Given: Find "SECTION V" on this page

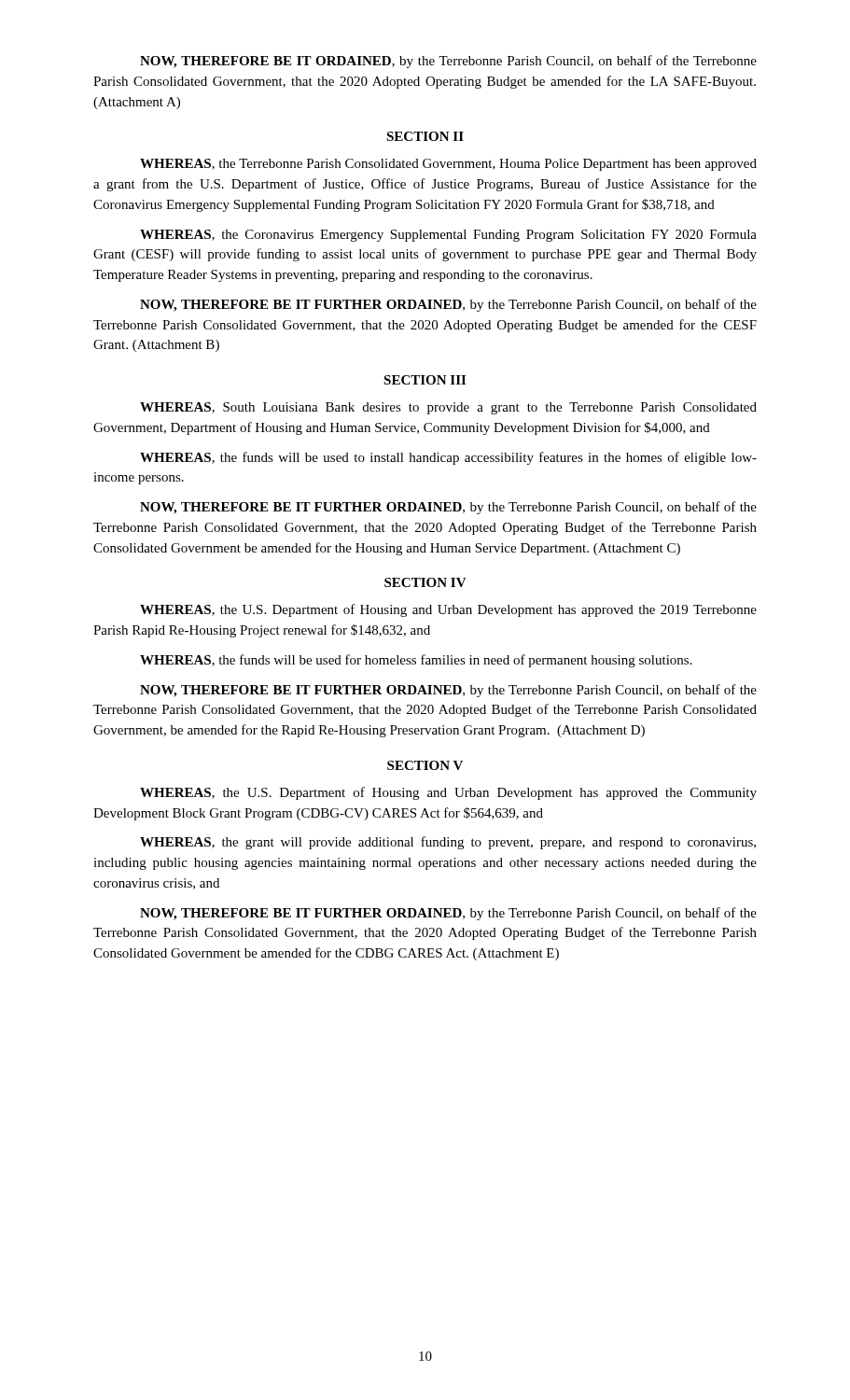Looking at the screenshot, I should 425,765.
